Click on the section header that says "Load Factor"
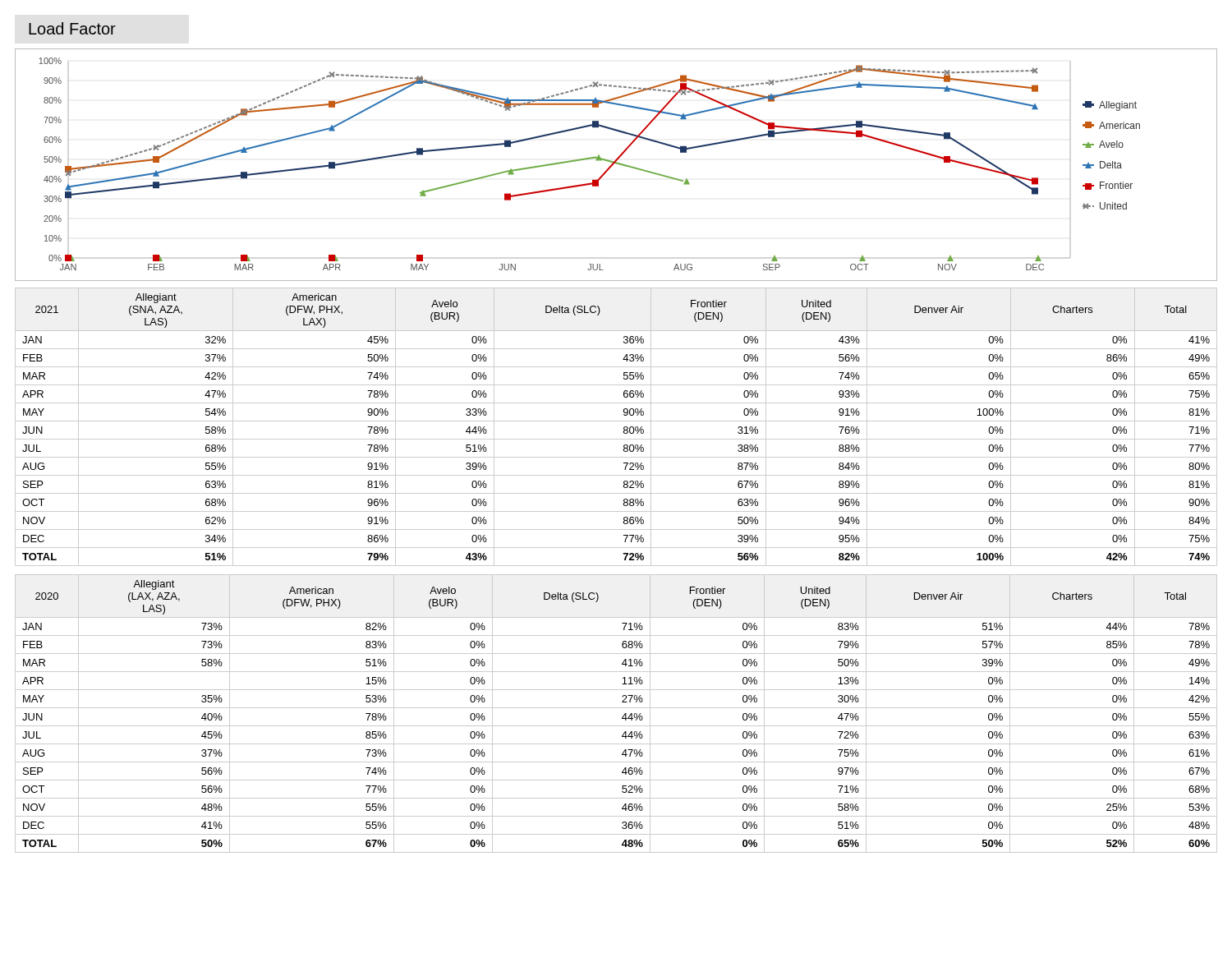The width and height of the screenshot is (1232, 953). point(72,29)
